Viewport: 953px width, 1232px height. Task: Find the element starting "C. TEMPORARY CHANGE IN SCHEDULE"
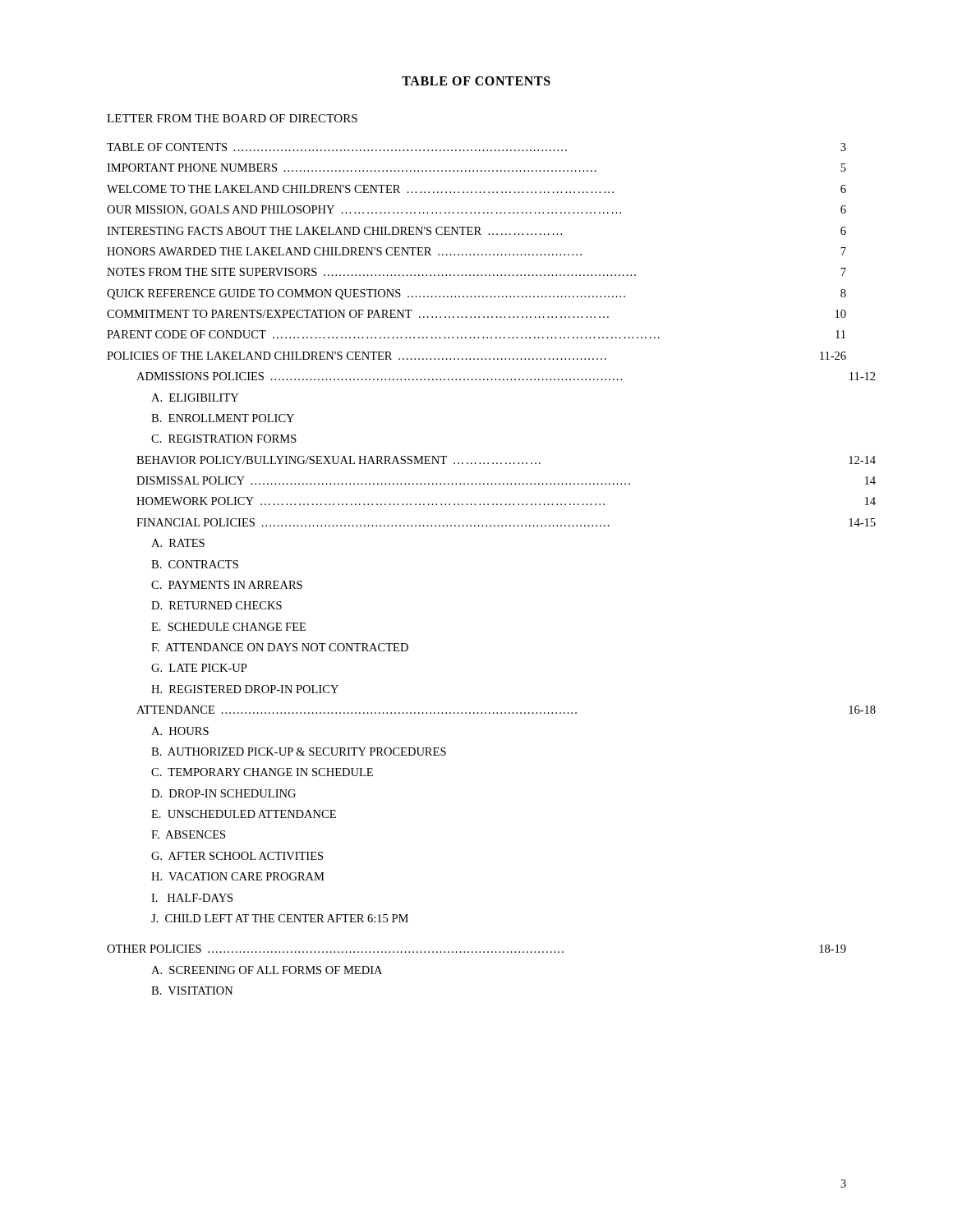tap(262, 772)
